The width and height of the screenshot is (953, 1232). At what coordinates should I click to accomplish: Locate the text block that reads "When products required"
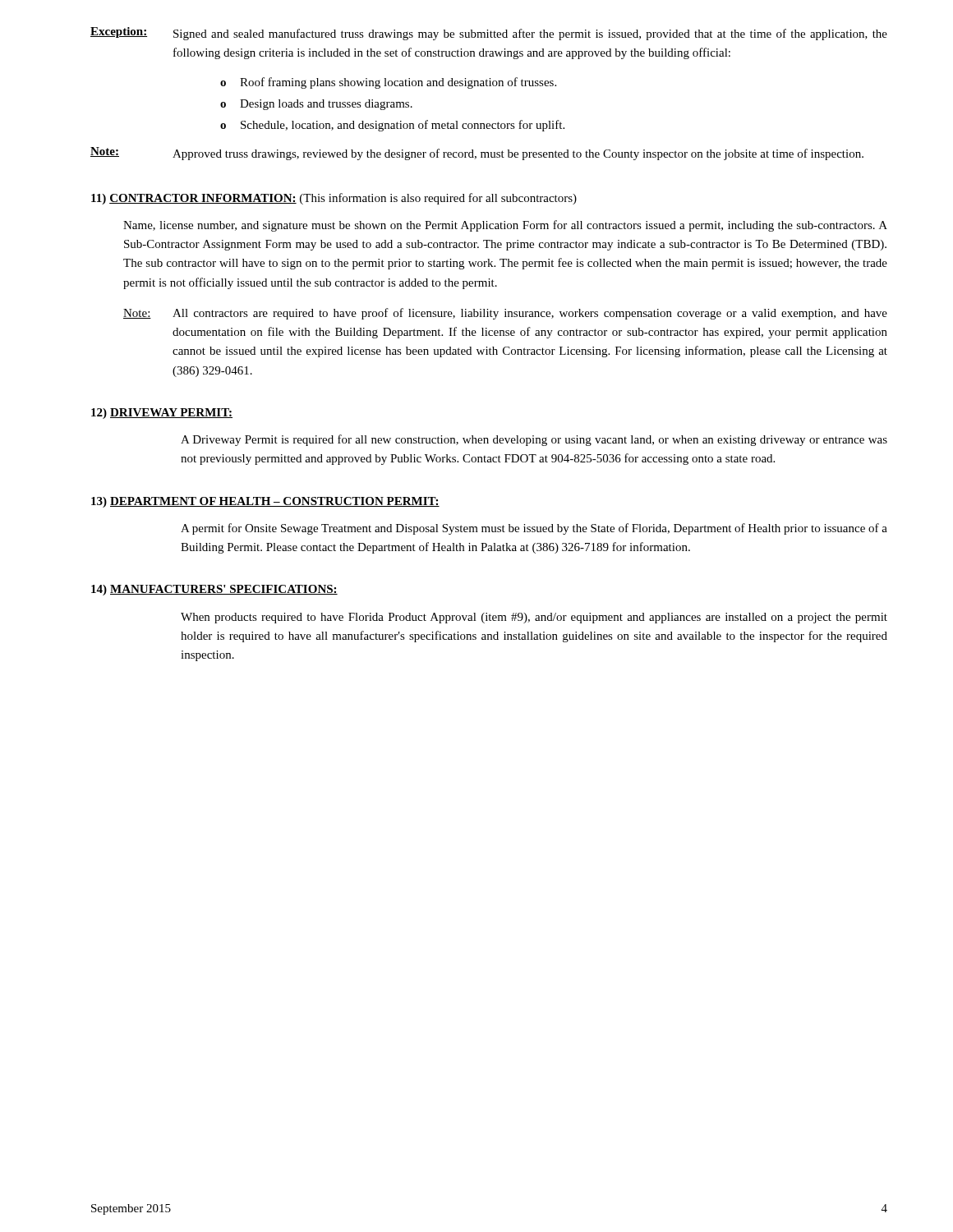(534, 636)
